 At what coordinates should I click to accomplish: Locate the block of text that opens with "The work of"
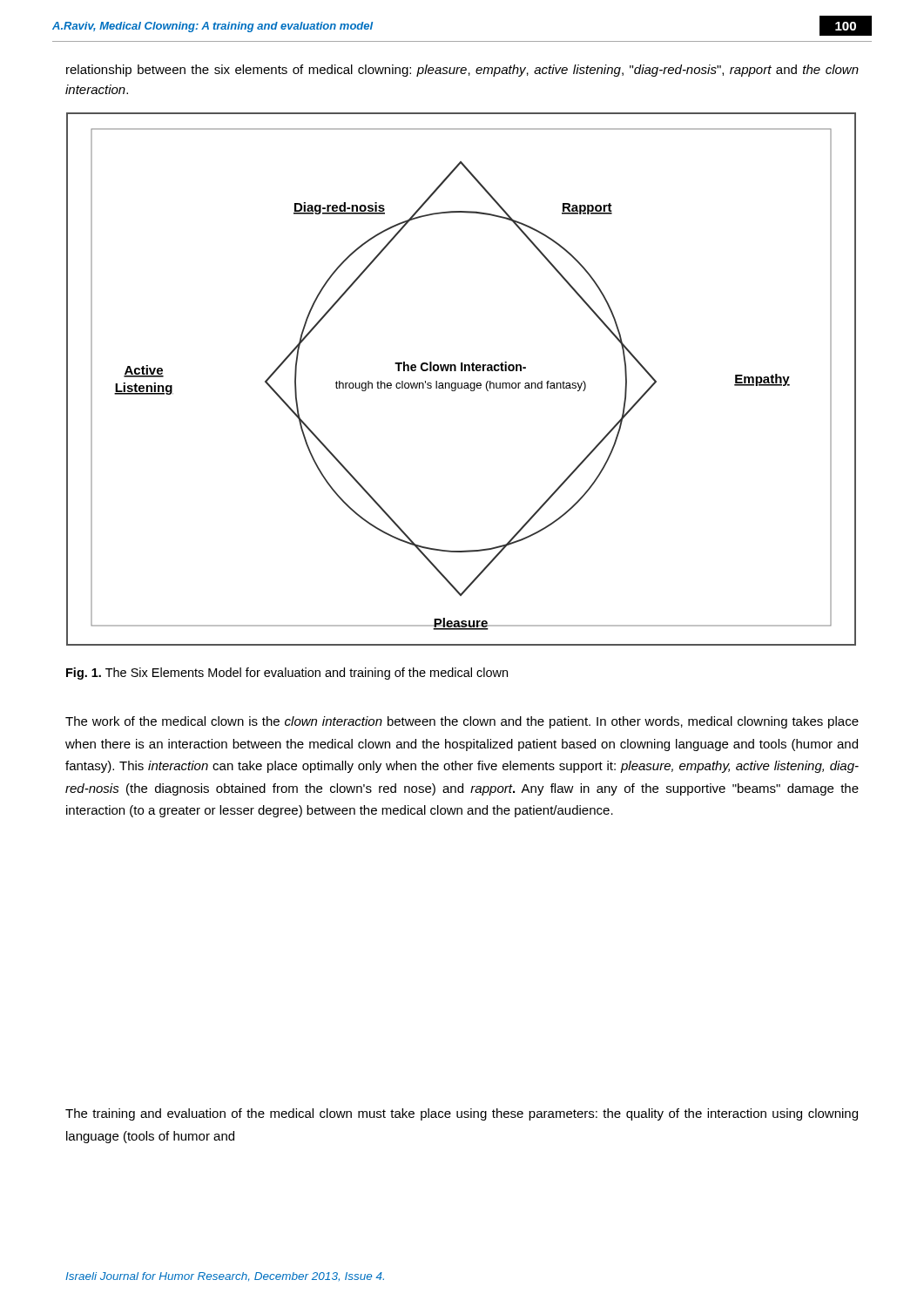462,765
